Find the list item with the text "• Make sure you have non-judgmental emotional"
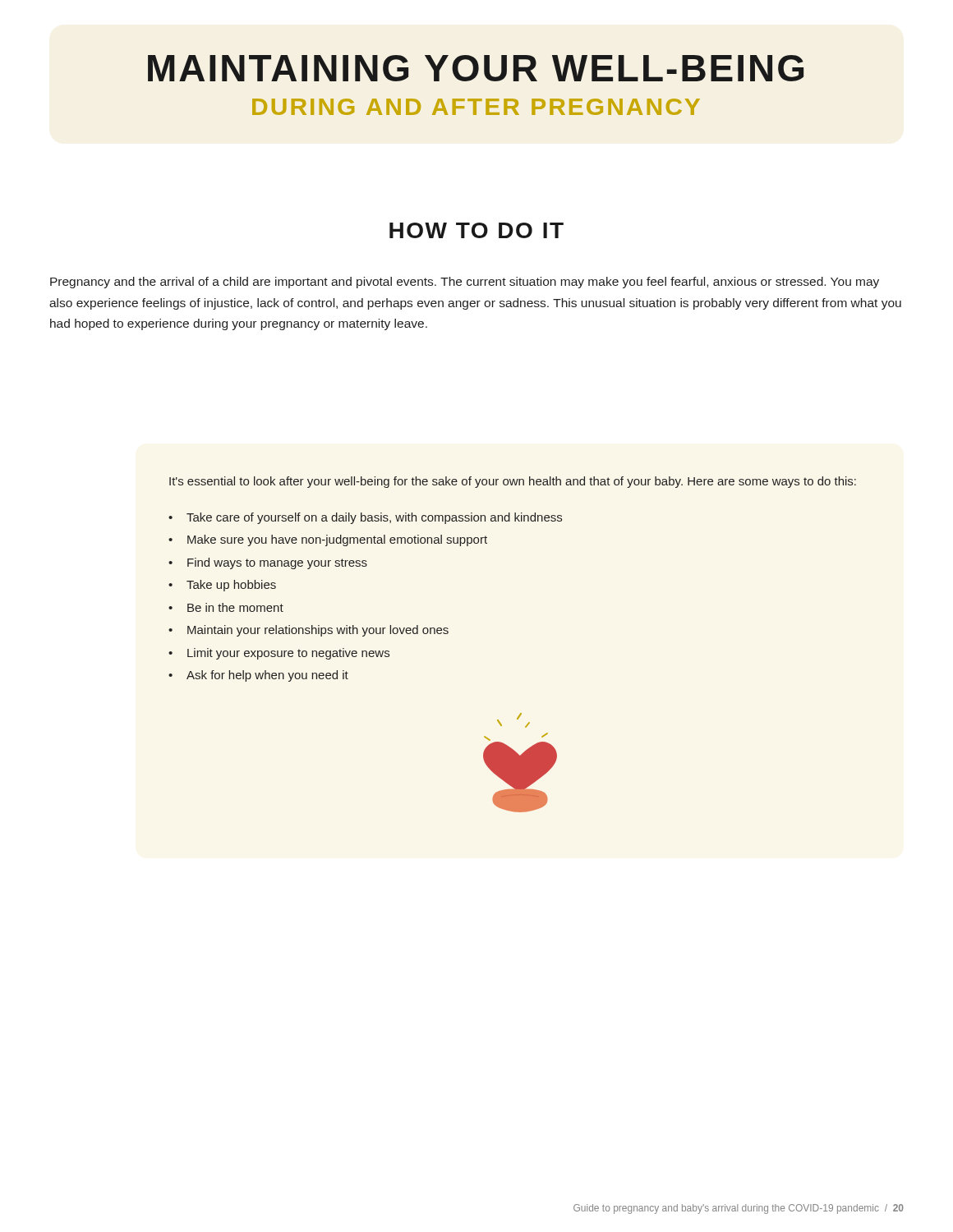The height and width of the screenshot is (1232, 953). [x=328, y=540]
